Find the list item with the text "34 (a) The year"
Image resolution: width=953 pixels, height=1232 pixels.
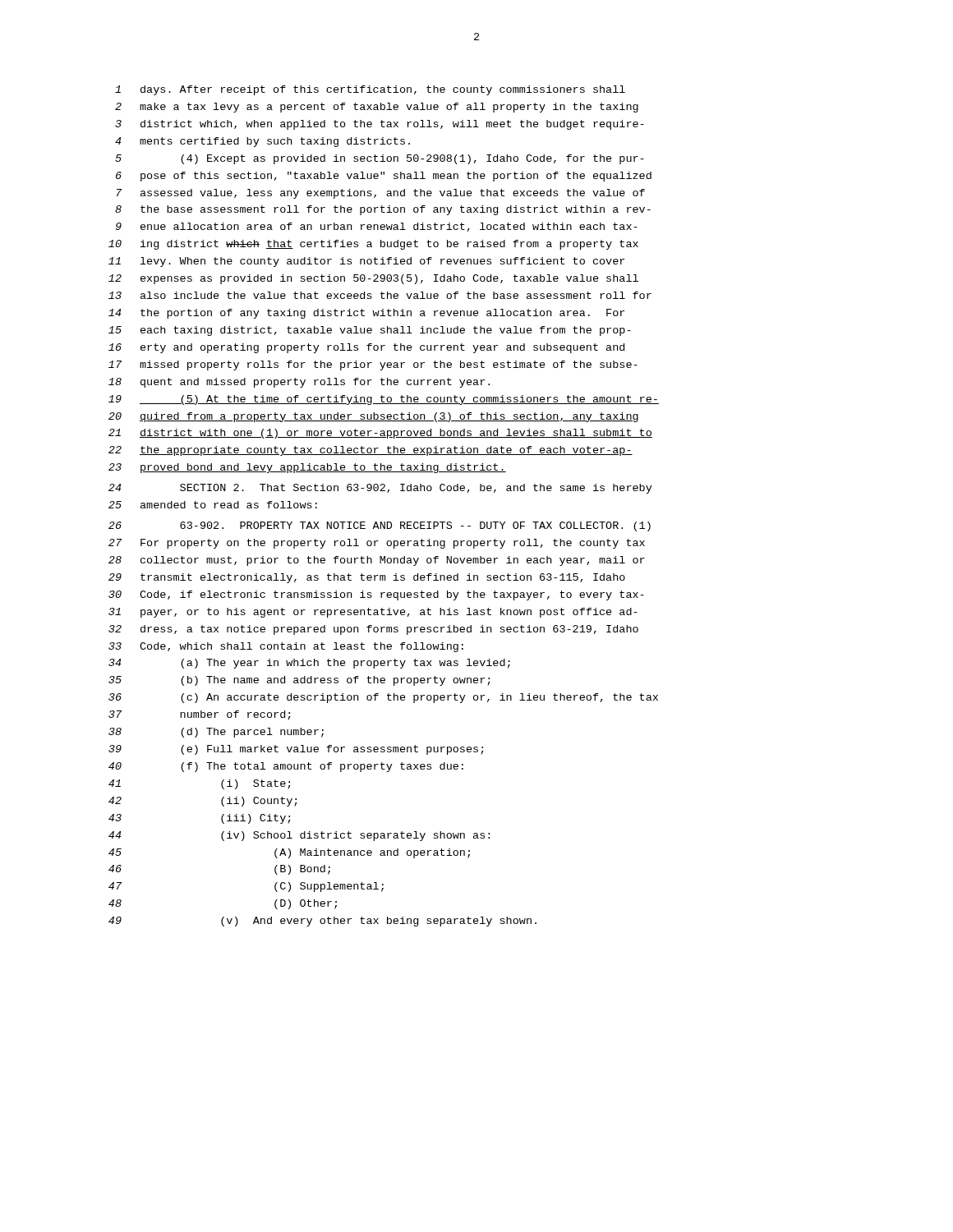(x=489, y=664)
